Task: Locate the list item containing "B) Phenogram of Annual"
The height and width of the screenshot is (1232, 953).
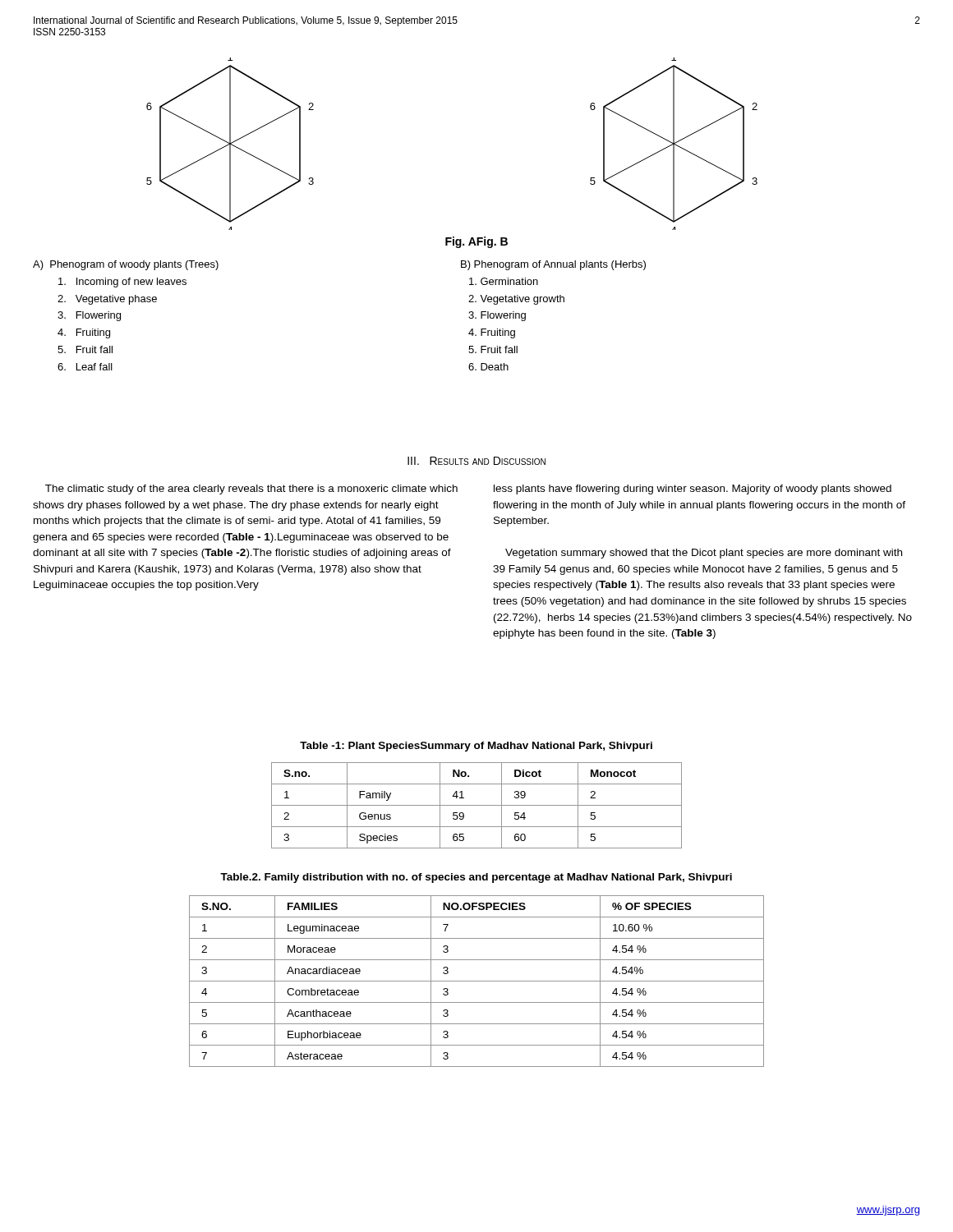Action: [553, 264]
